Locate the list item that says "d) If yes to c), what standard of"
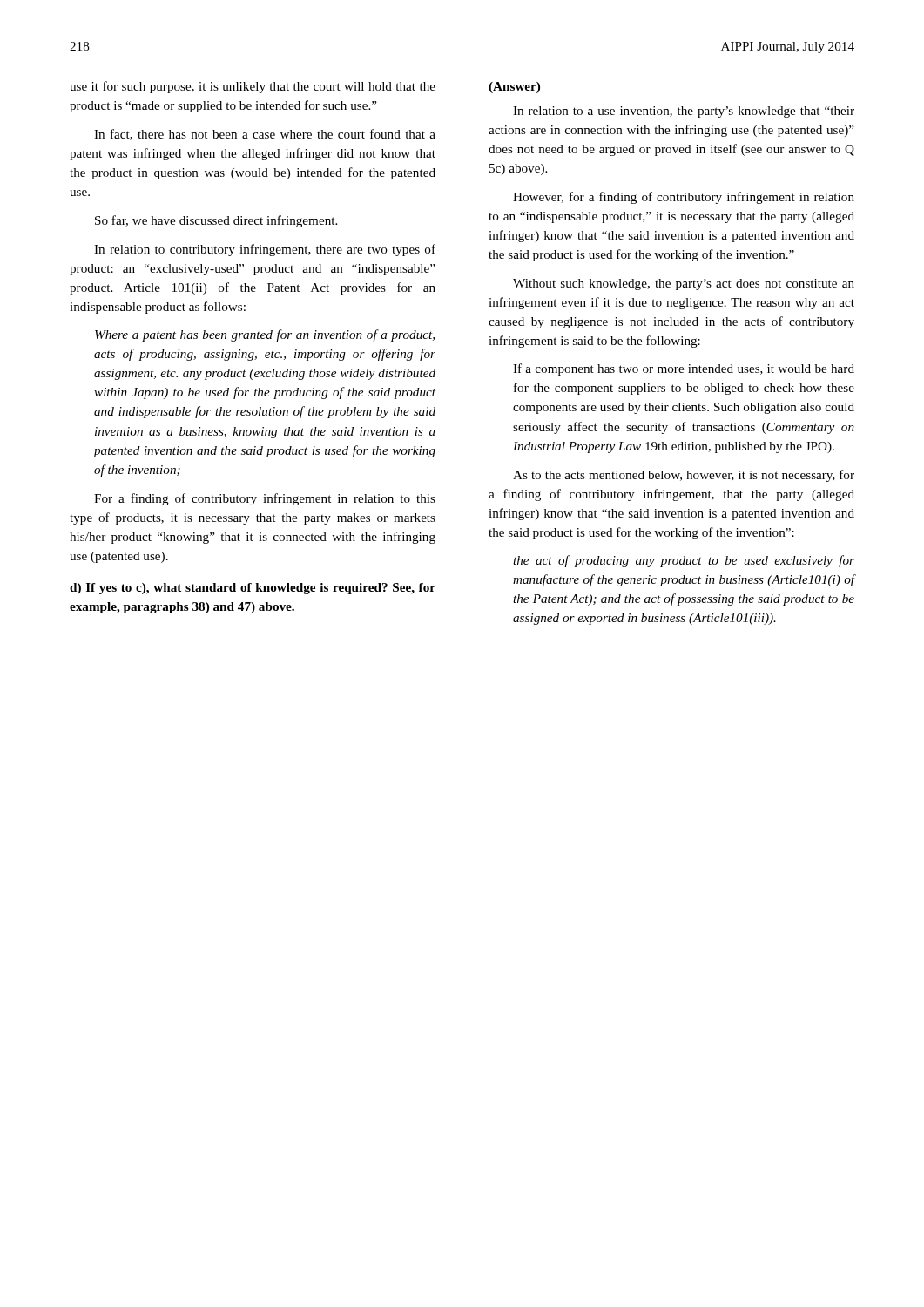Screen dimensions: 1307x924 coord(253,597)
